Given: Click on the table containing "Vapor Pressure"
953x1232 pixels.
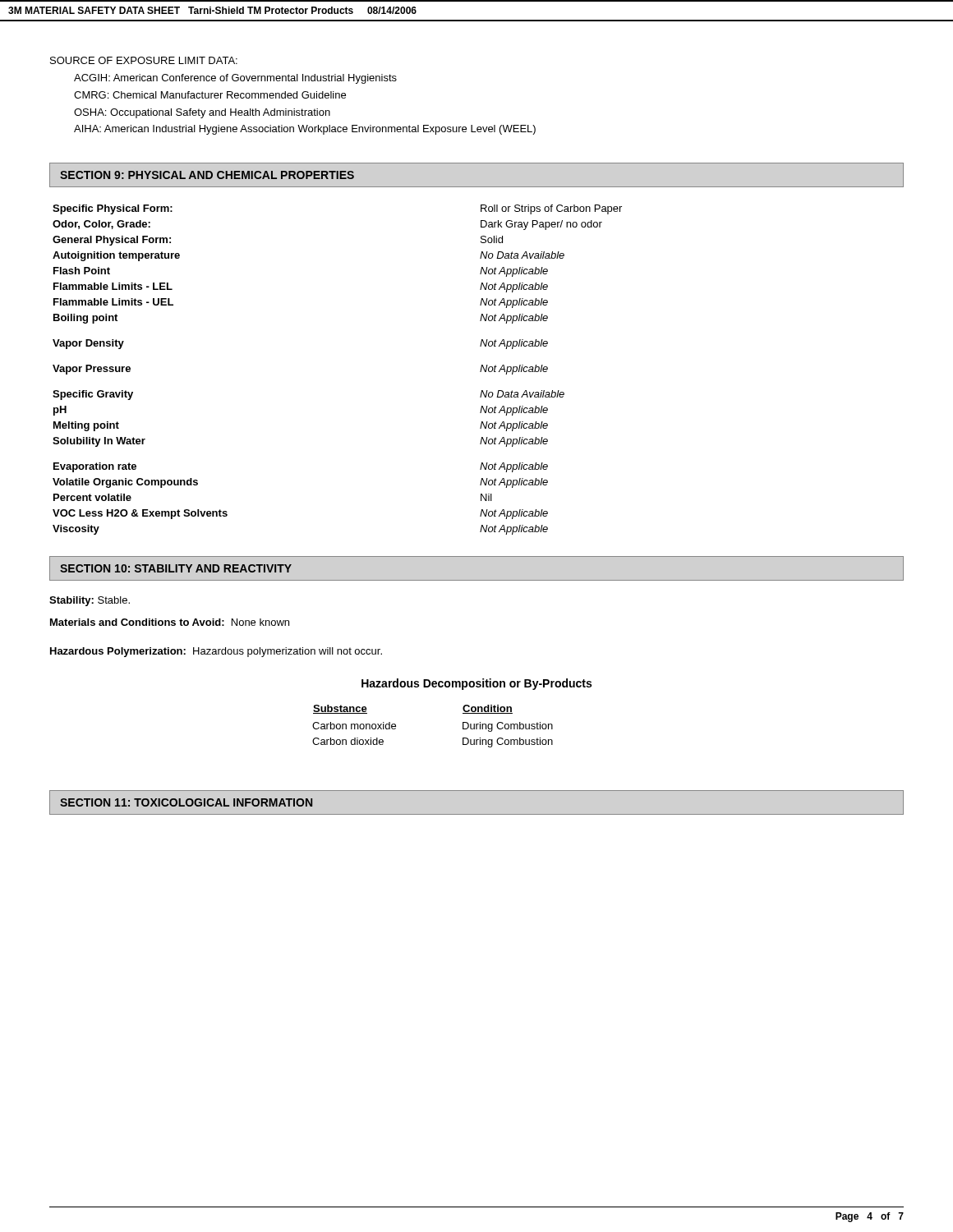Looking at the screenshot, I should (476, 369).
